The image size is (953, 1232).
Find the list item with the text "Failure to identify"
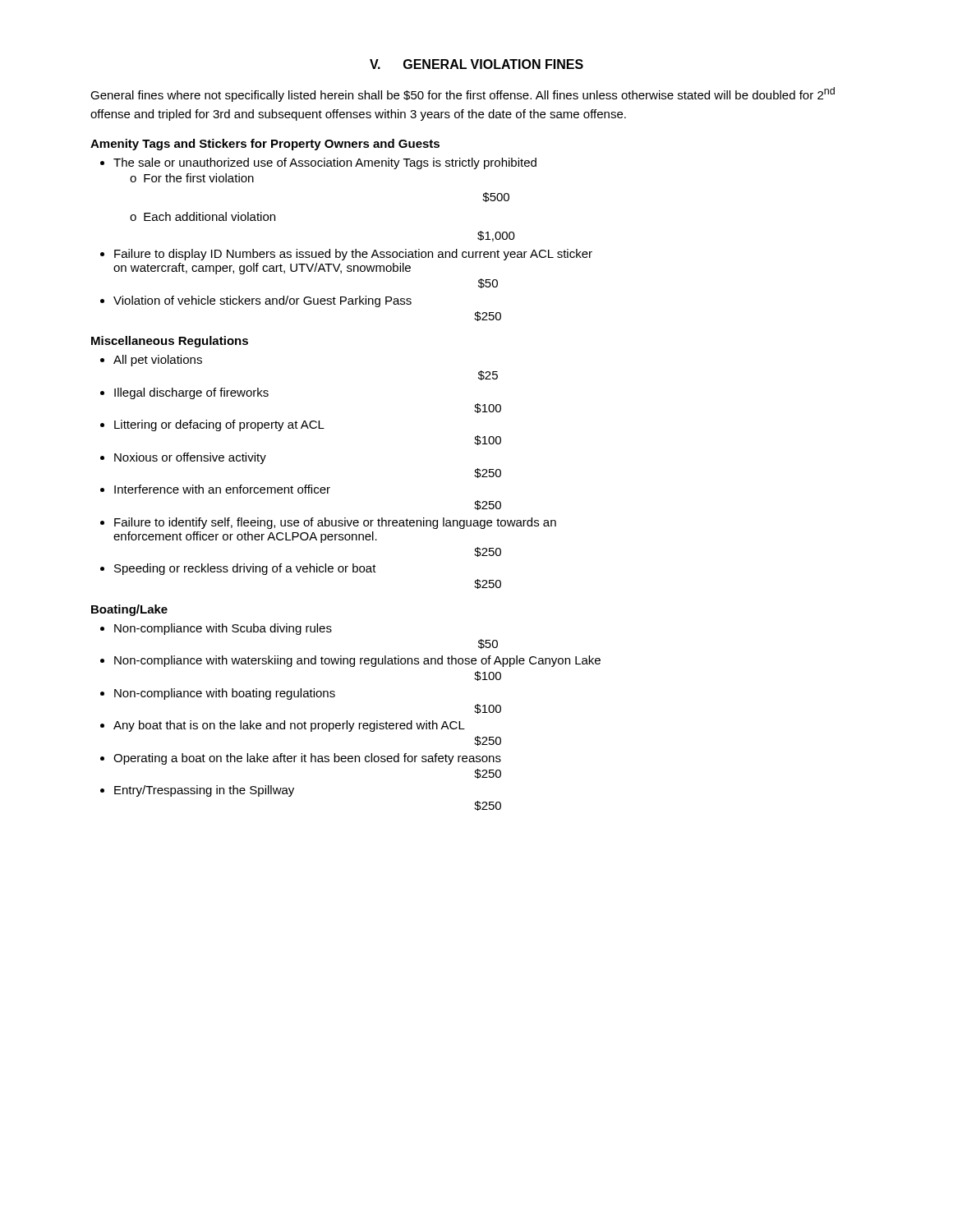pos(488,538)
